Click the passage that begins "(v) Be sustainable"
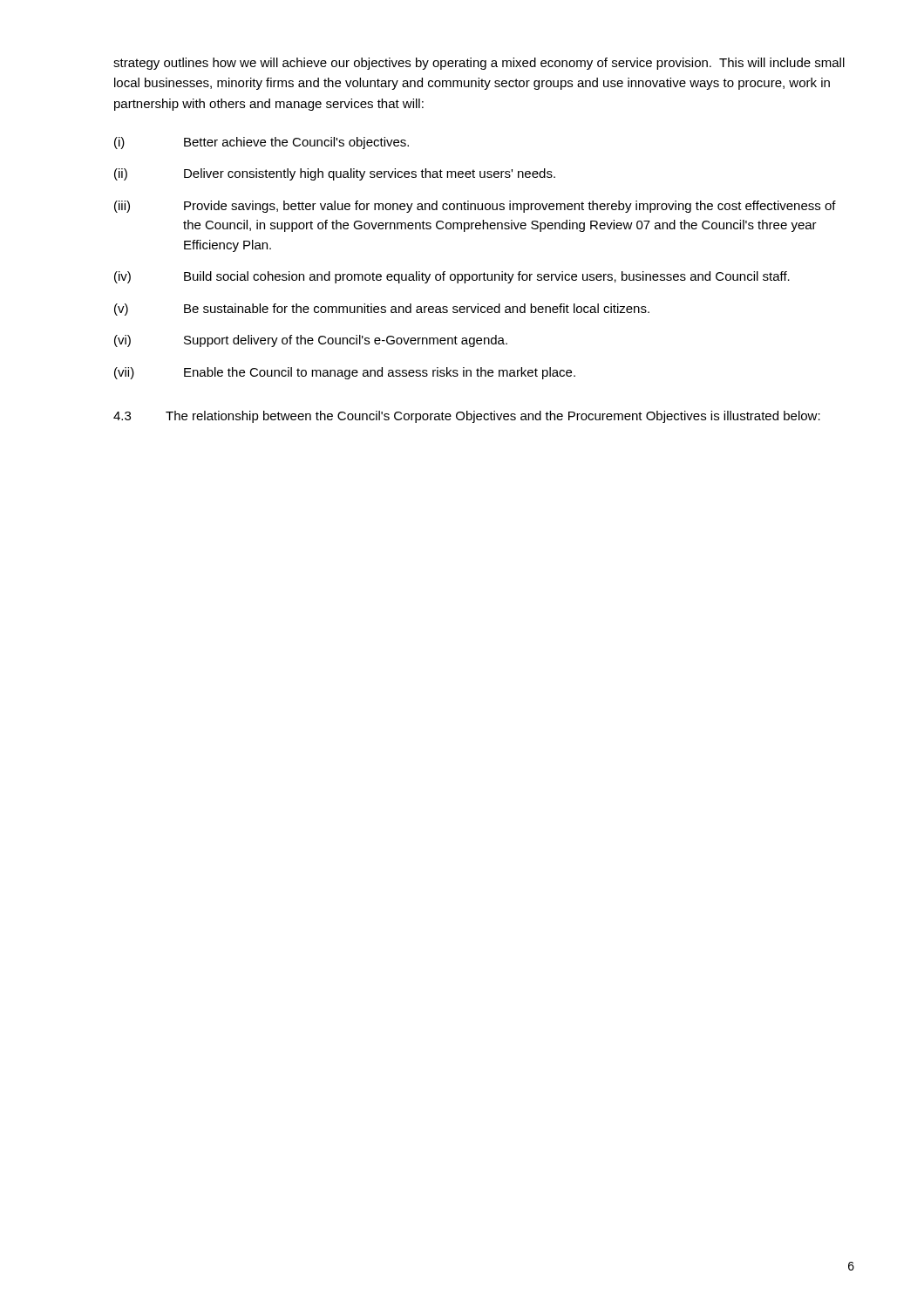The width and height of the screenshot is (924, 1308). point(484,309)
